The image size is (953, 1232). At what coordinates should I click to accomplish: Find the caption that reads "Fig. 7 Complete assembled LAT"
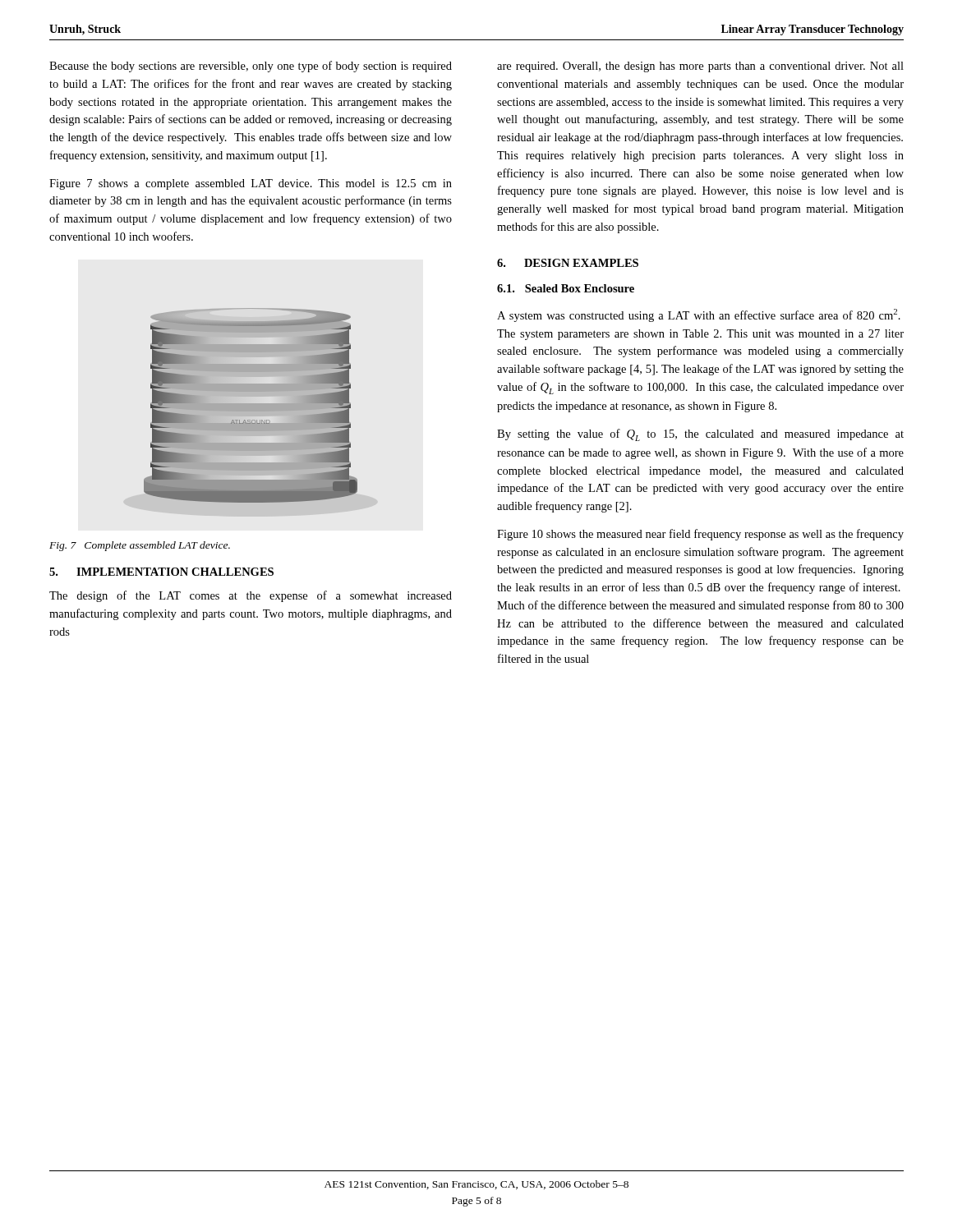coord(140,545)
